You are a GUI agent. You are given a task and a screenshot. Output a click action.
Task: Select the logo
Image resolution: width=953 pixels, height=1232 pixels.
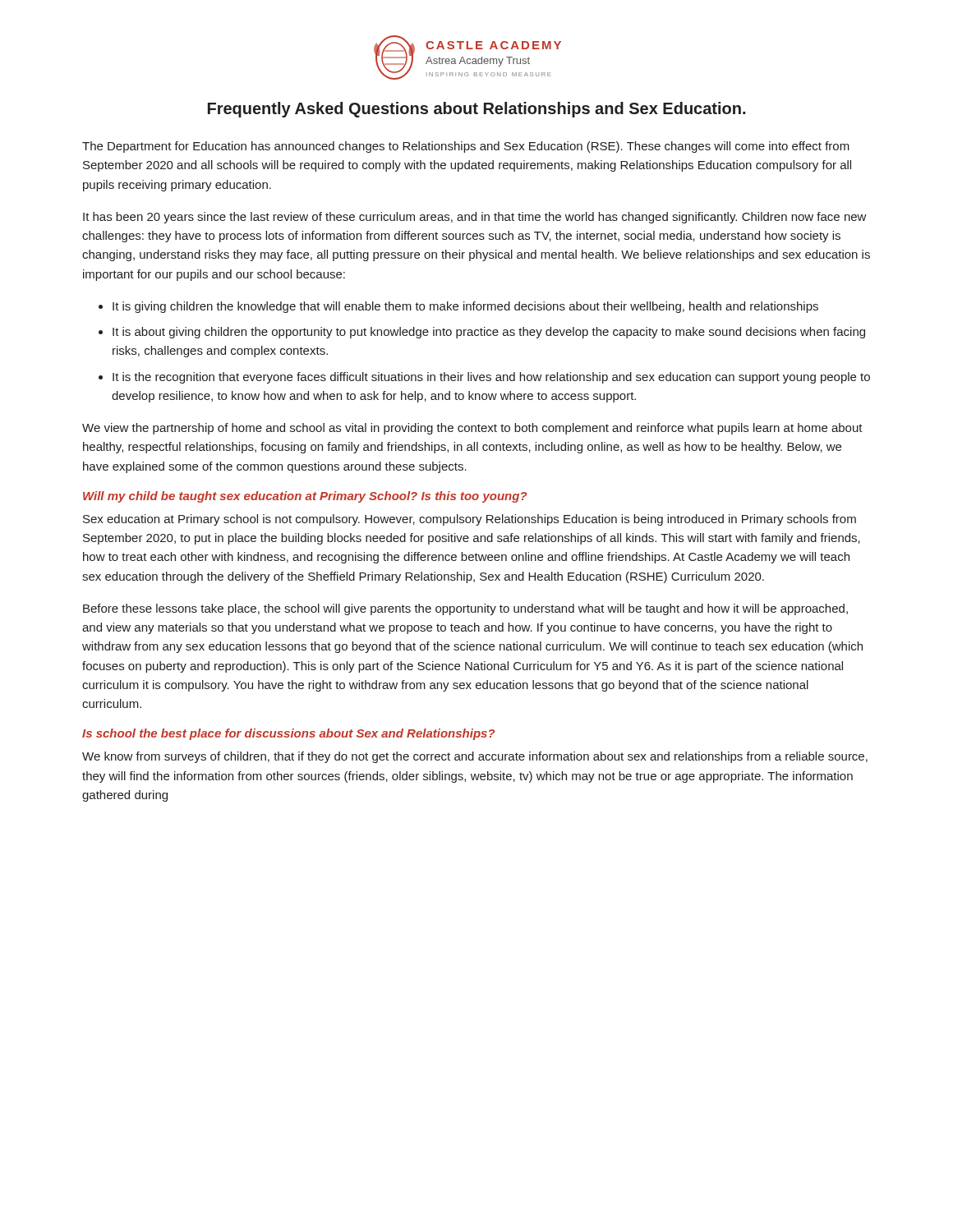[x=476, y=59]
